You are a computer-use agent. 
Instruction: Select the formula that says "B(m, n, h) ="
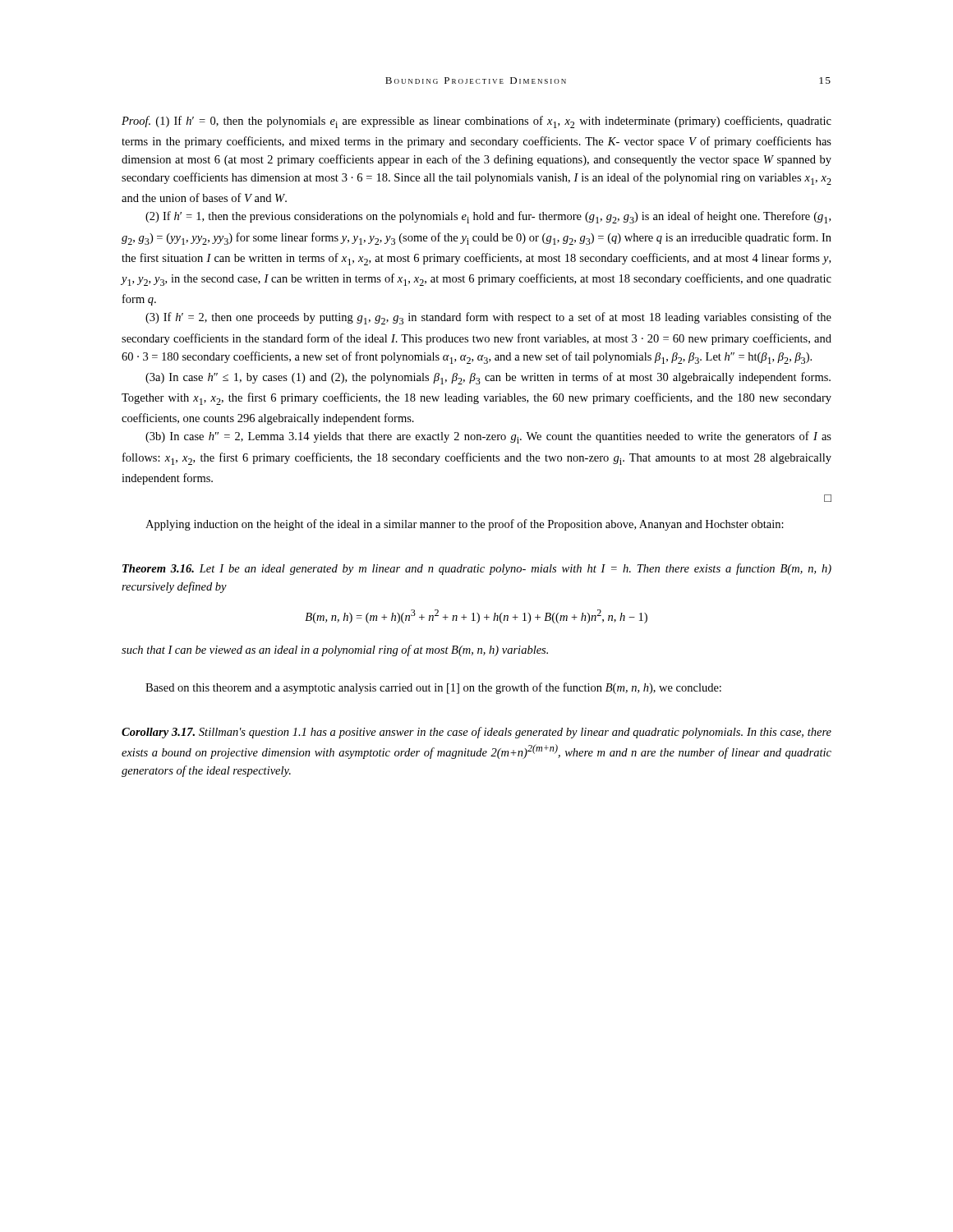click(476, 615)
